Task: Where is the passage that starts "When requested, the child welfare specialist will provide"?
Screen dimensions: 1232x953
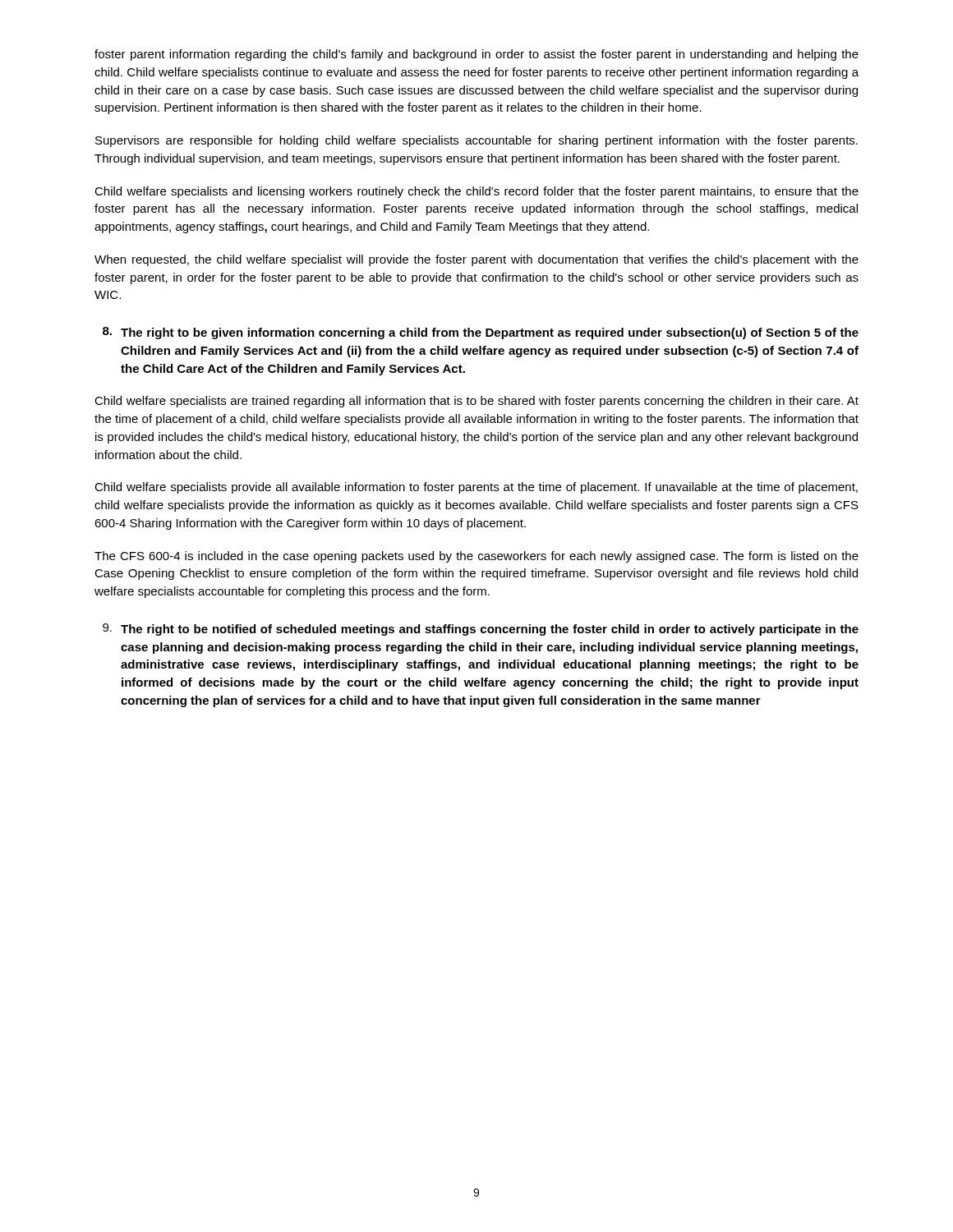Action: [476, 277]
